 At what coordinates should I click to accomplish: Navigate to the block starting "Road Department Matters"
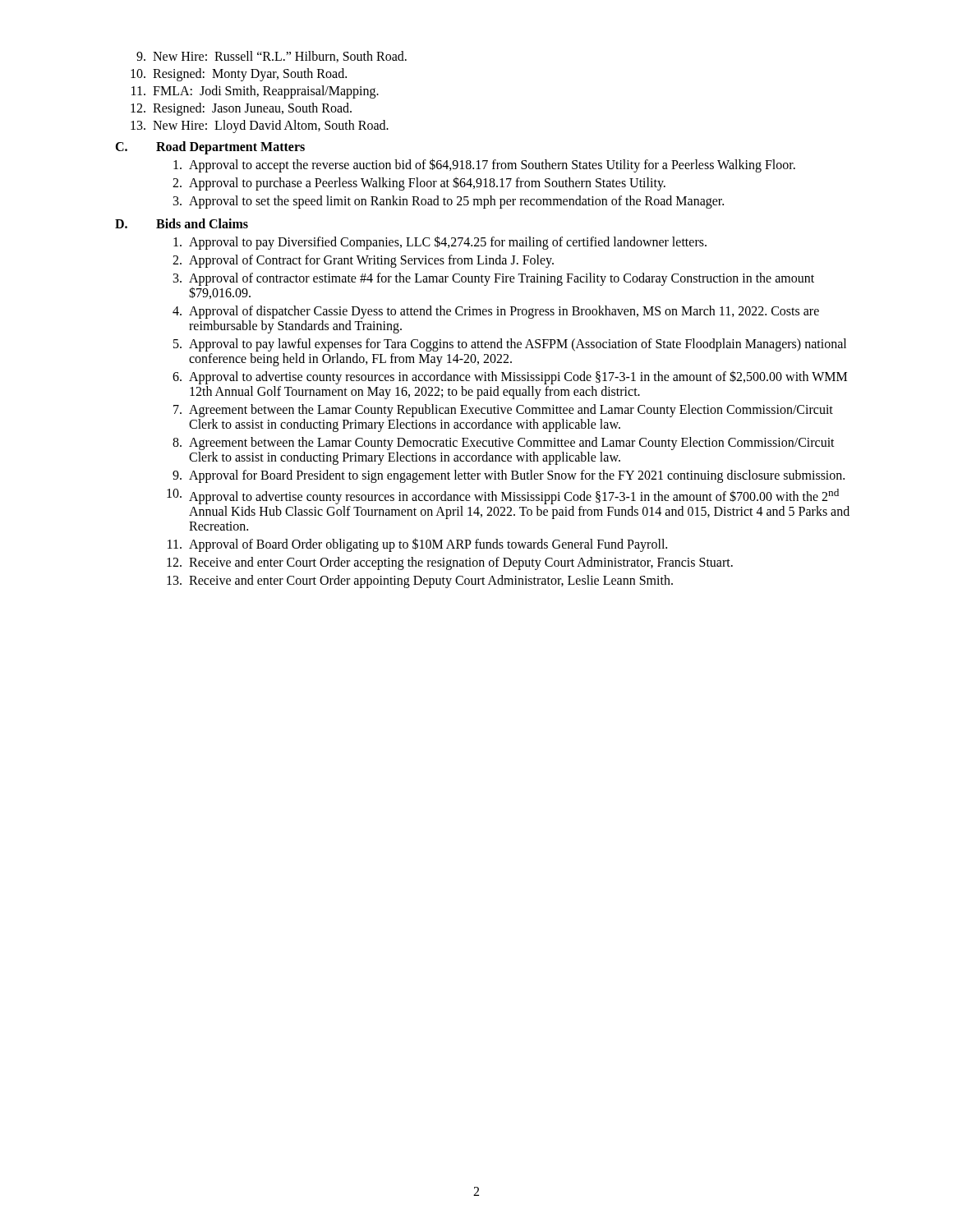click(x=231, y=147)
